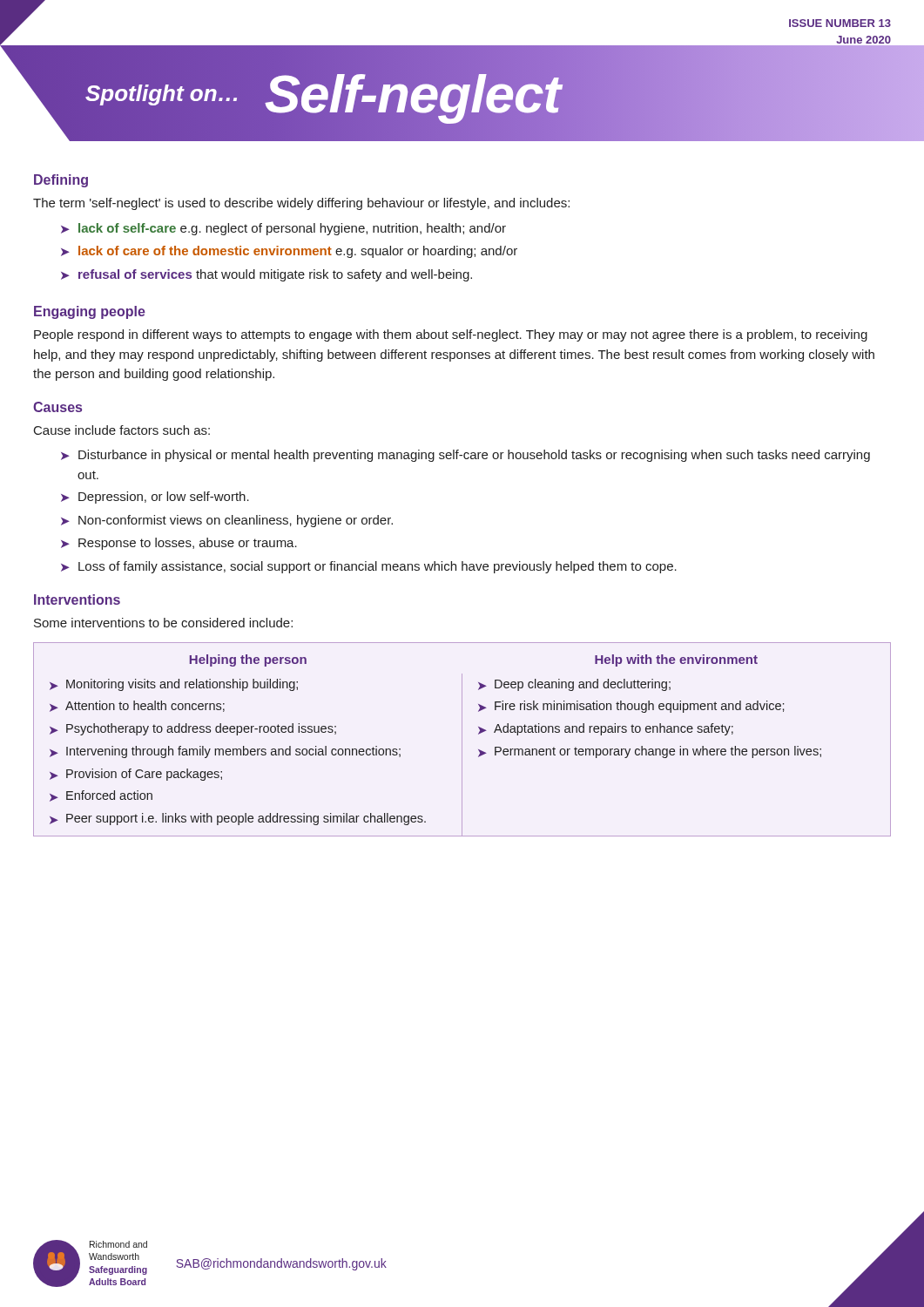Find the text starting "➤ refusal of services that would"

[475, 275]
